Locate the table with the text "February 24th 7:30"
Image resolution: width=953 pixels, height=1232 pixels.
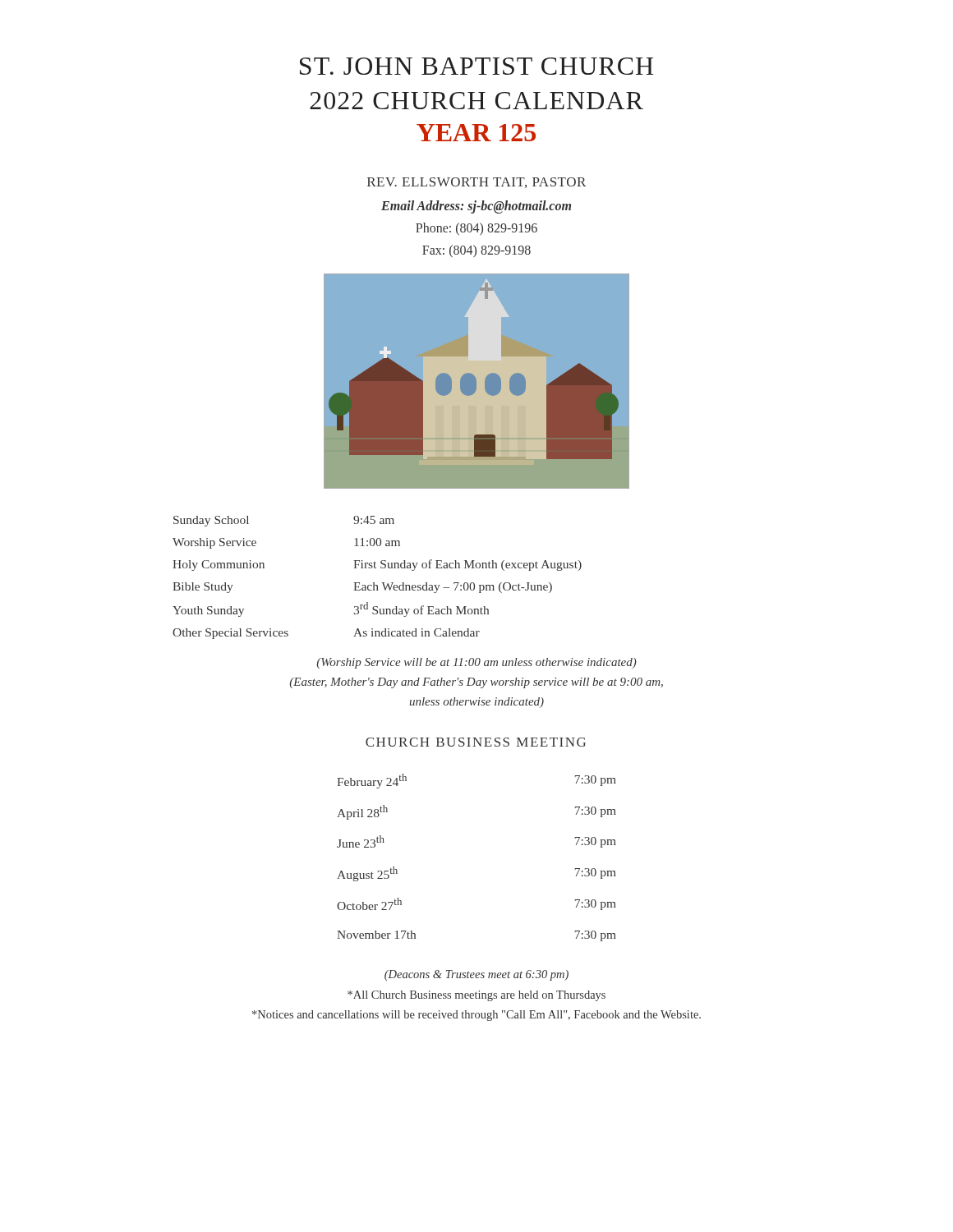tap(476, 857)
